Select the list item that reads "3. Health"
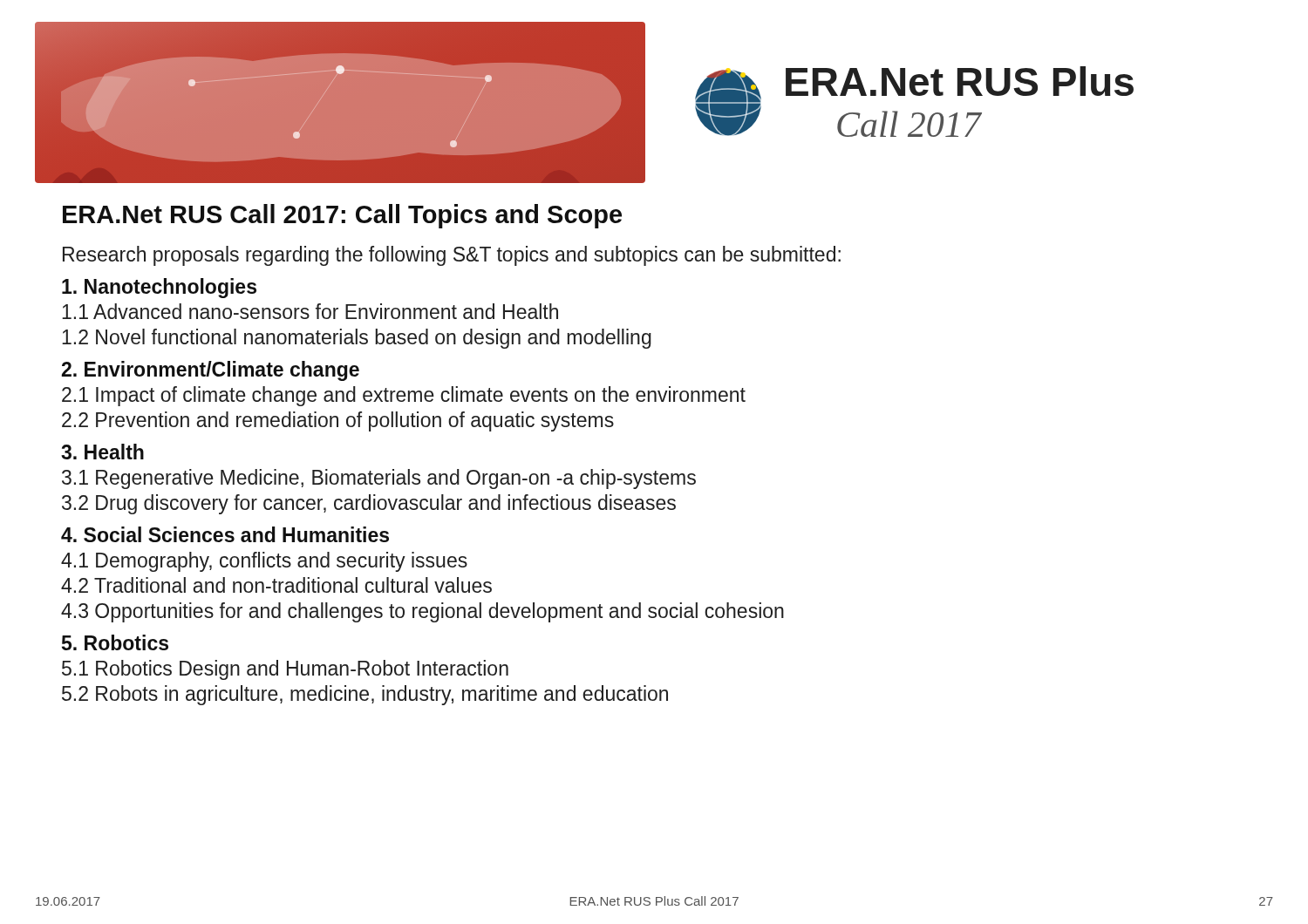Screen dimensions: 924x1308 click(x=102, y=452)
